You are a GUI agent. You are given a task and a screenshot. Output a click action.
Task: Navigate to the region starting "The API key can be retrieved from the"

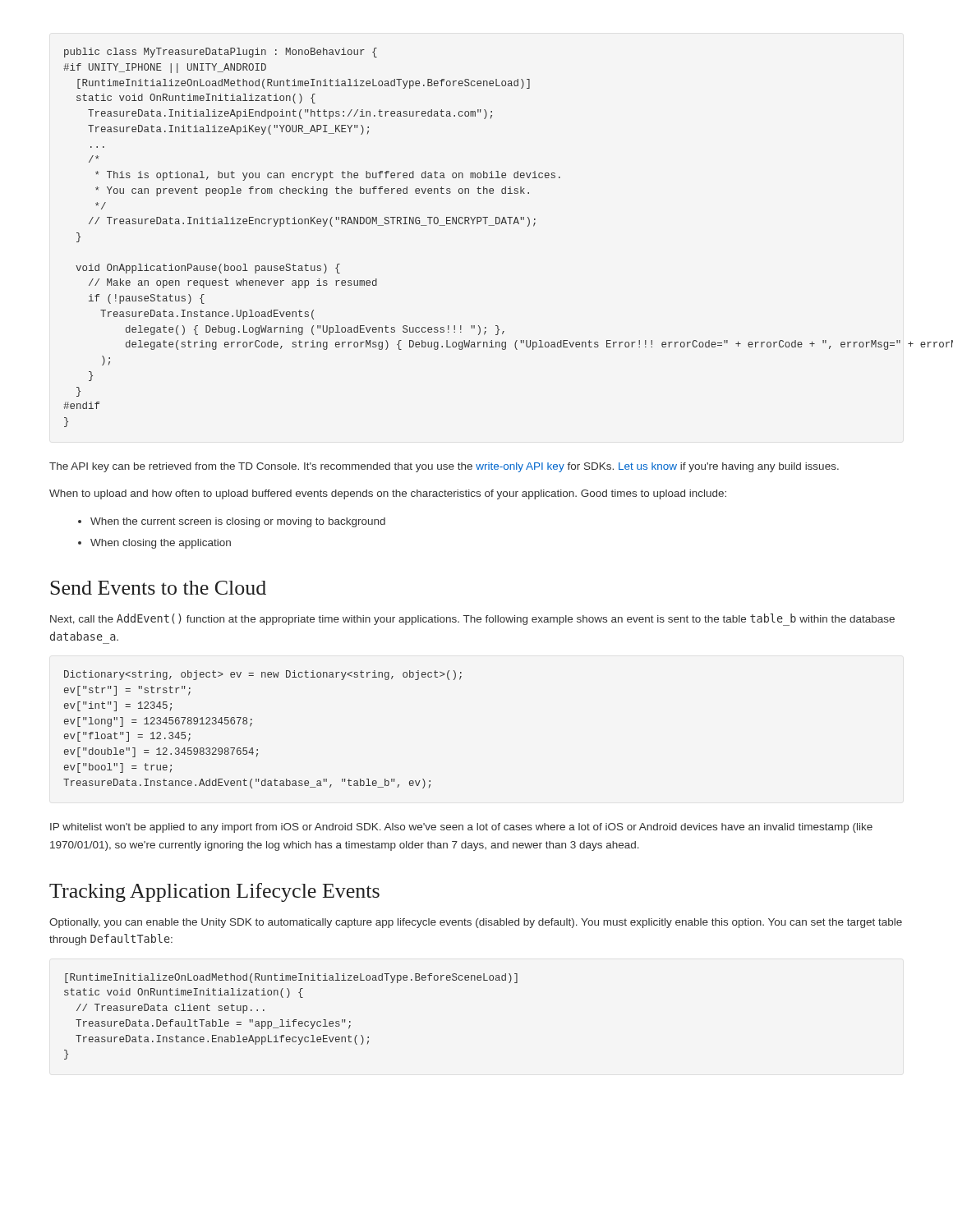pos(444,466)
